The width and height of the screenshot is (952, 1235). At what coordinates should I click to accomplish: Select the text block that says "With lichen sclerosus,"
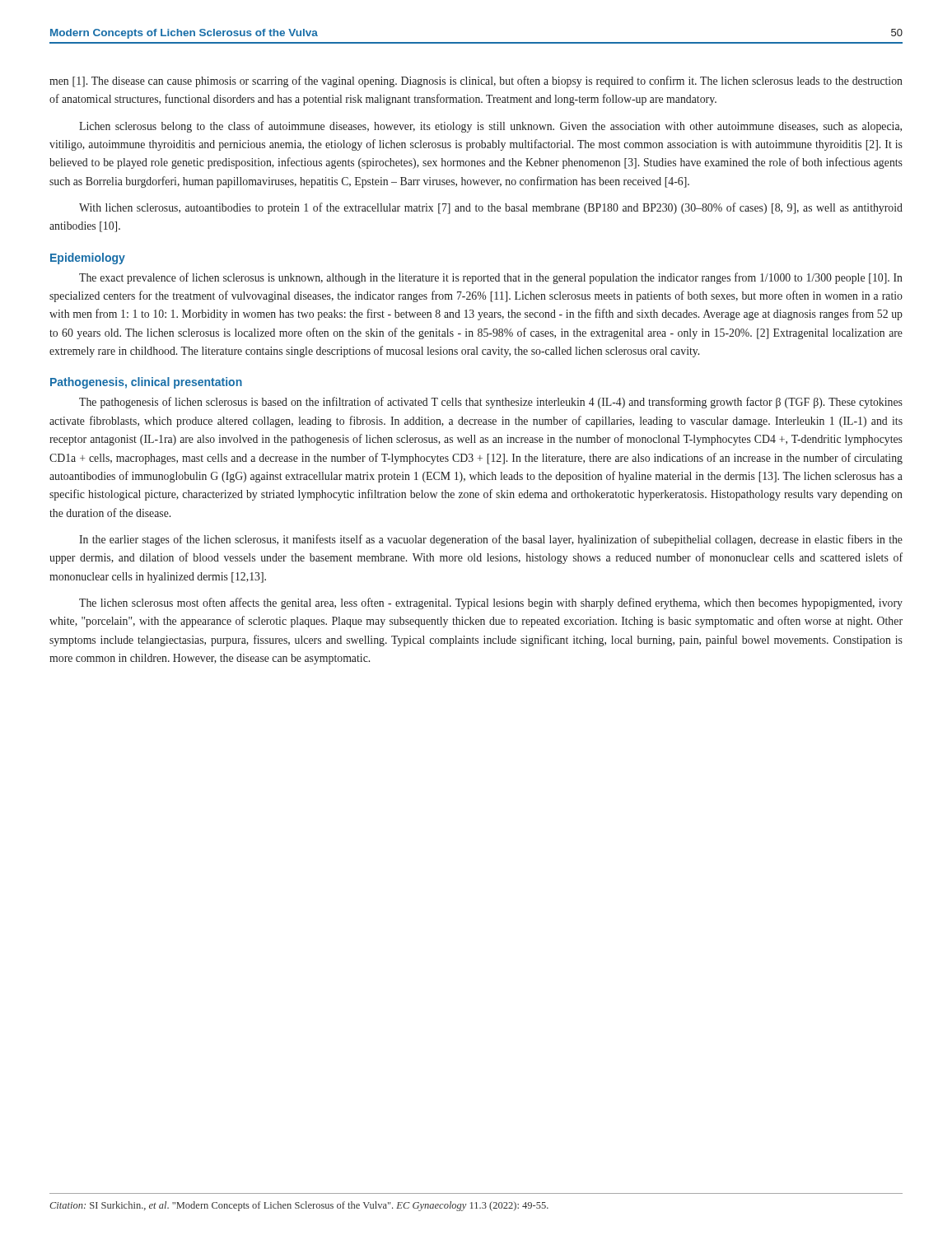[476, 217]
